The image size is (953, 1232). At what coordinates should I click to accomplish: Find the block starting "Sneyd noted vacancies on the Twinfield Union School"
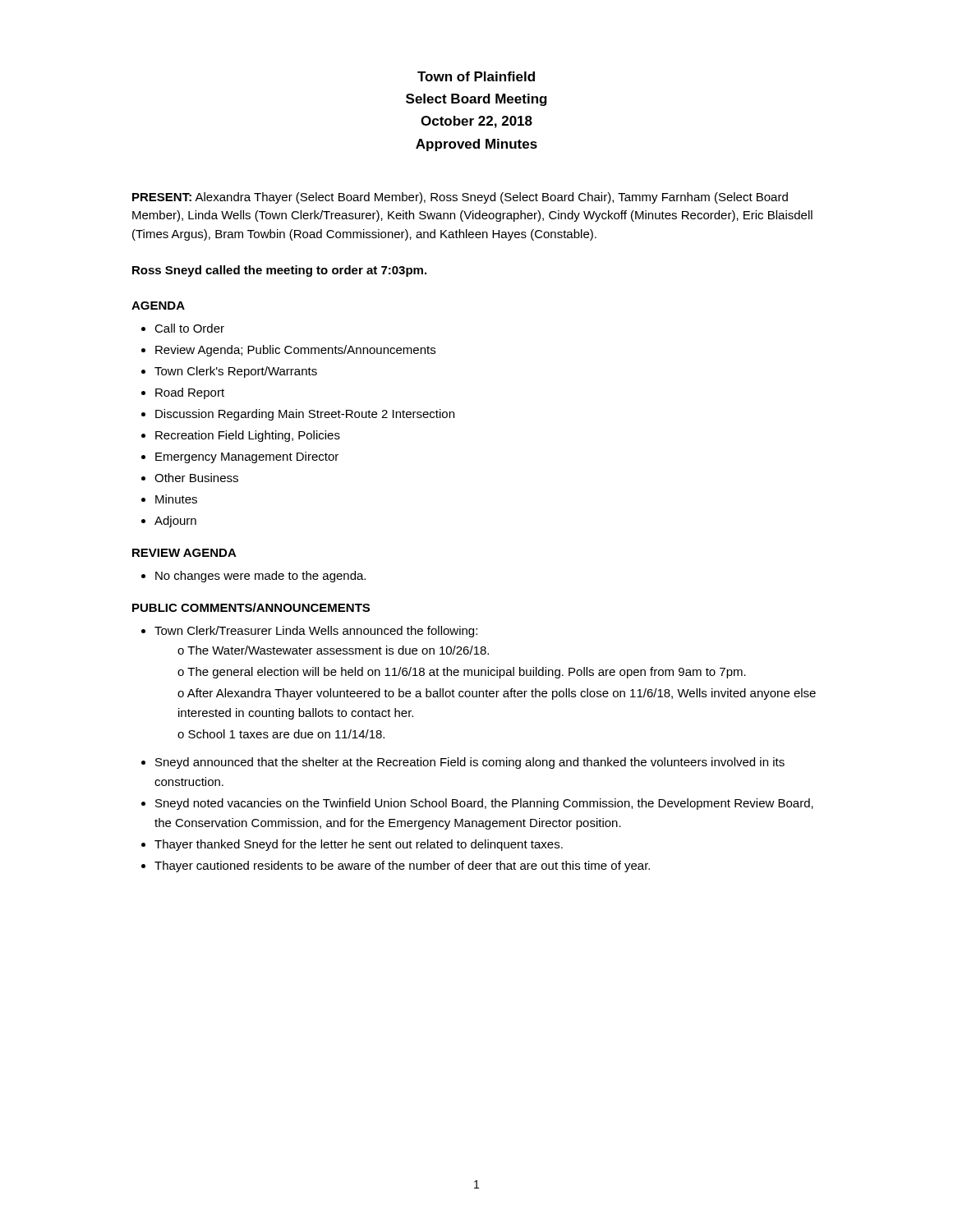pos(484,813)
